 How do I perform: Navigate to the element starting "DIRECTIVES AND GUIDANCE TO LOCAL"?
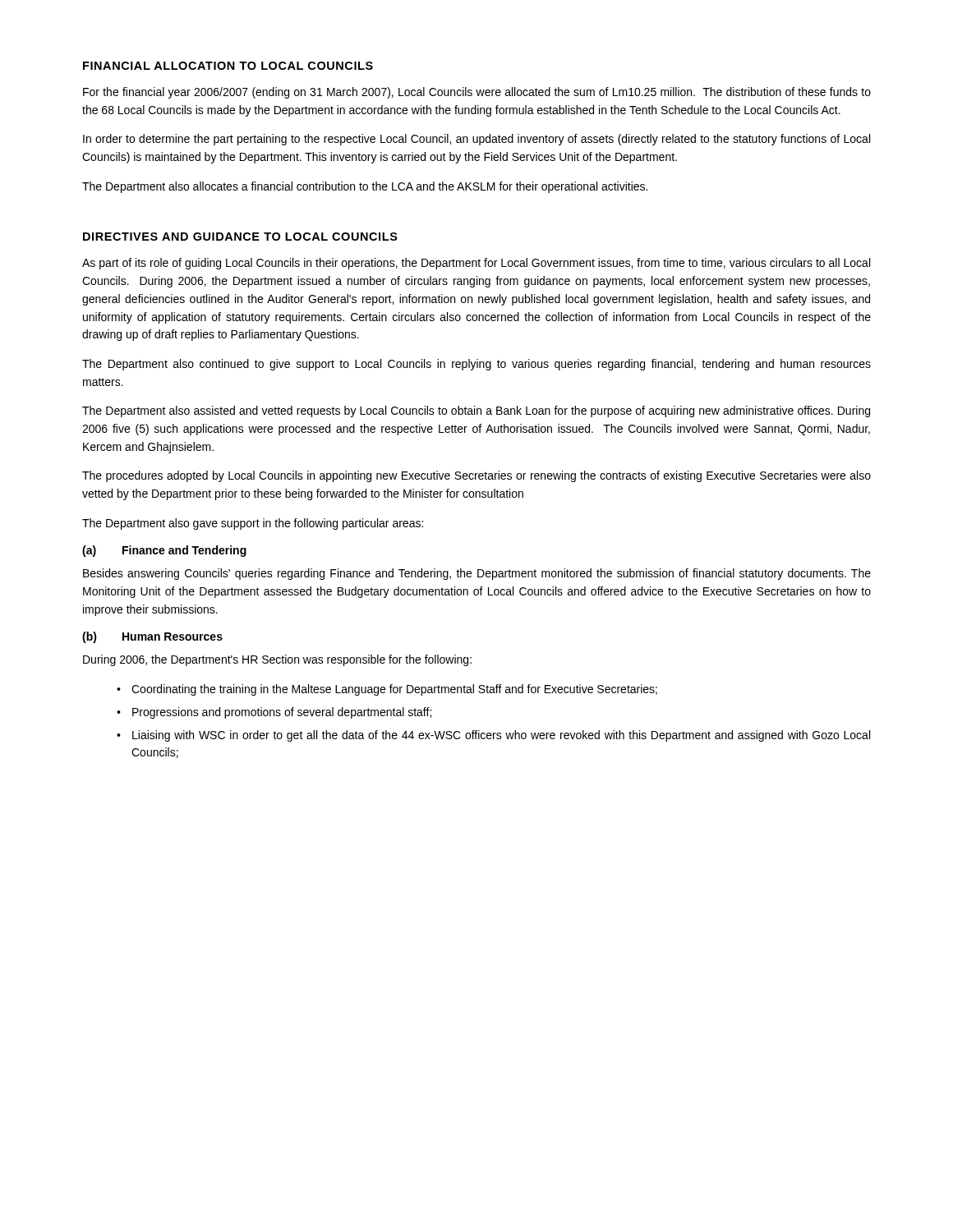click(240, 237)
